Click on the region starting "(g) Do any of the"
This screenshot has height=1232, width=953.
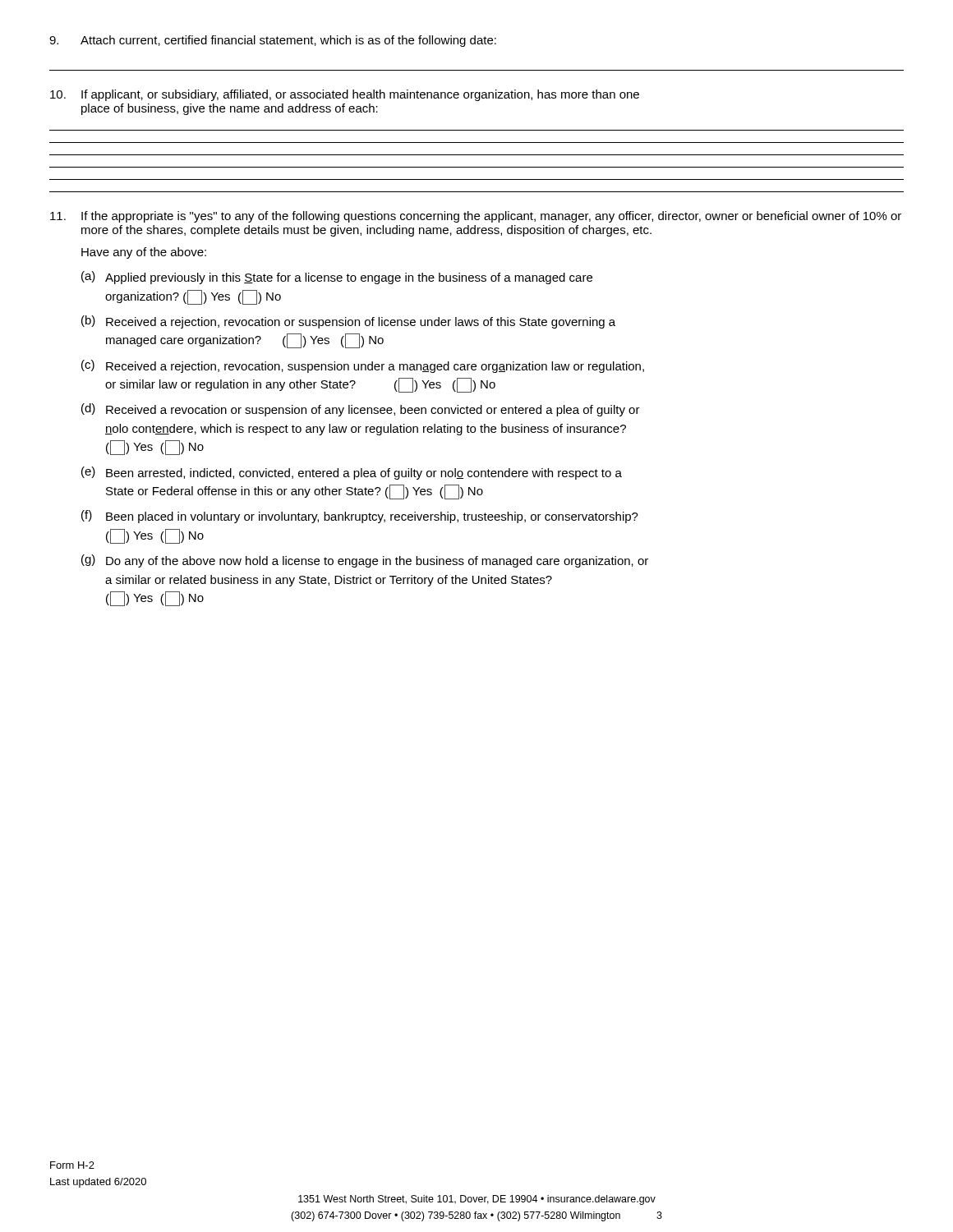492,580
